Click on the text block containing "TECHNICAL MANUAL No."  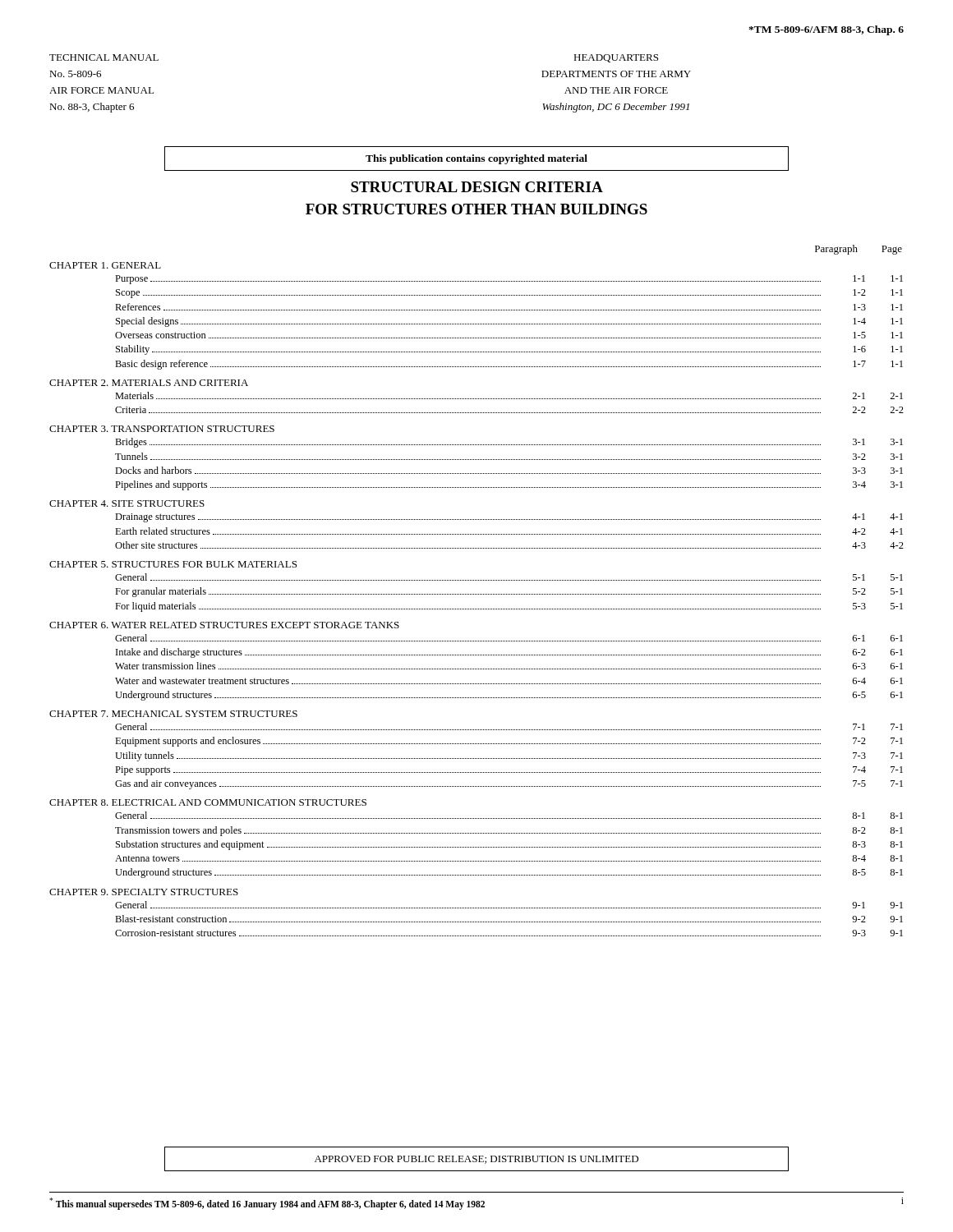point(104,82)
